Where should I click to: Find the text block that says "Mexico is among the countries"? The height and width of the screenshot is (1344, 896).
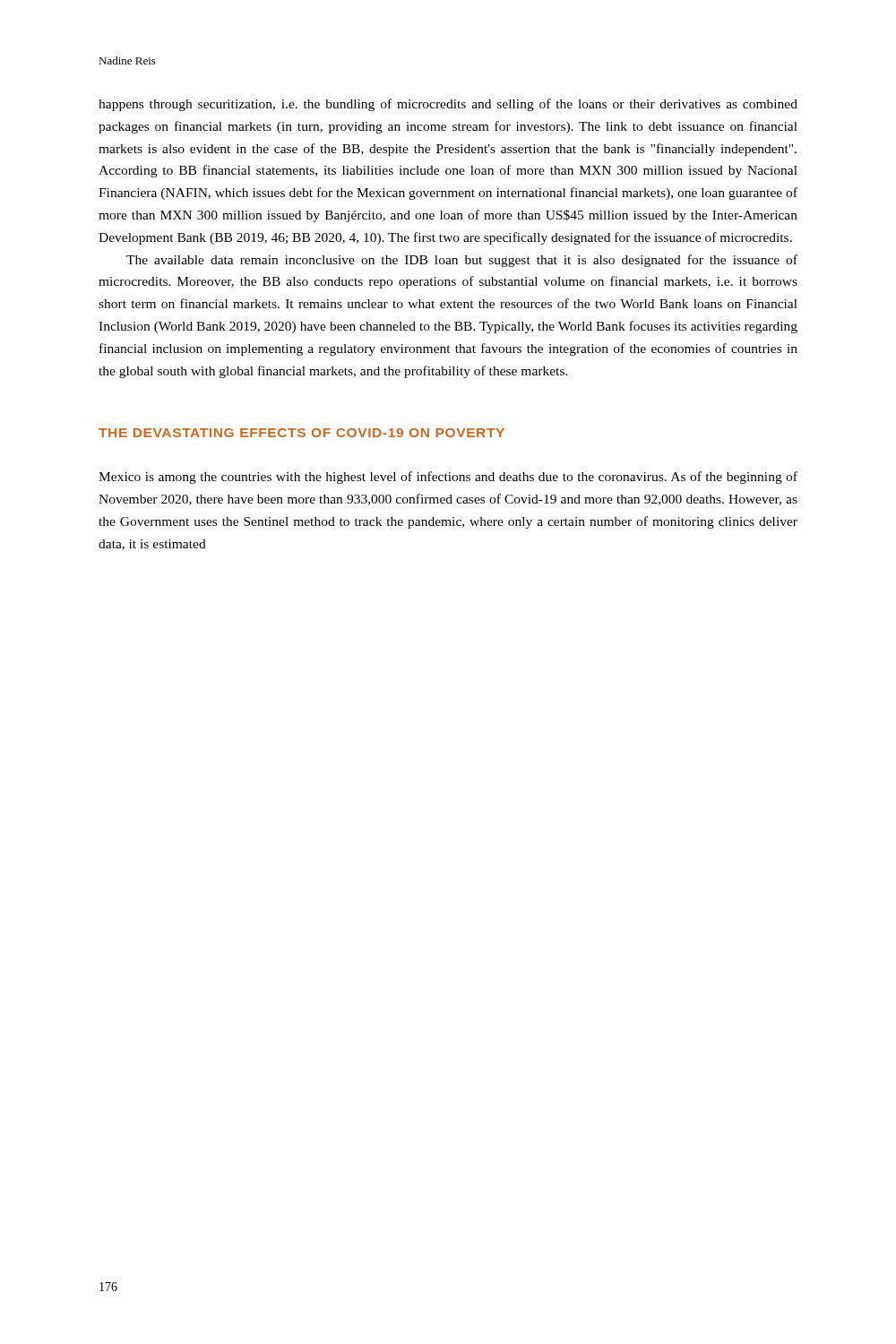[448, 511]
